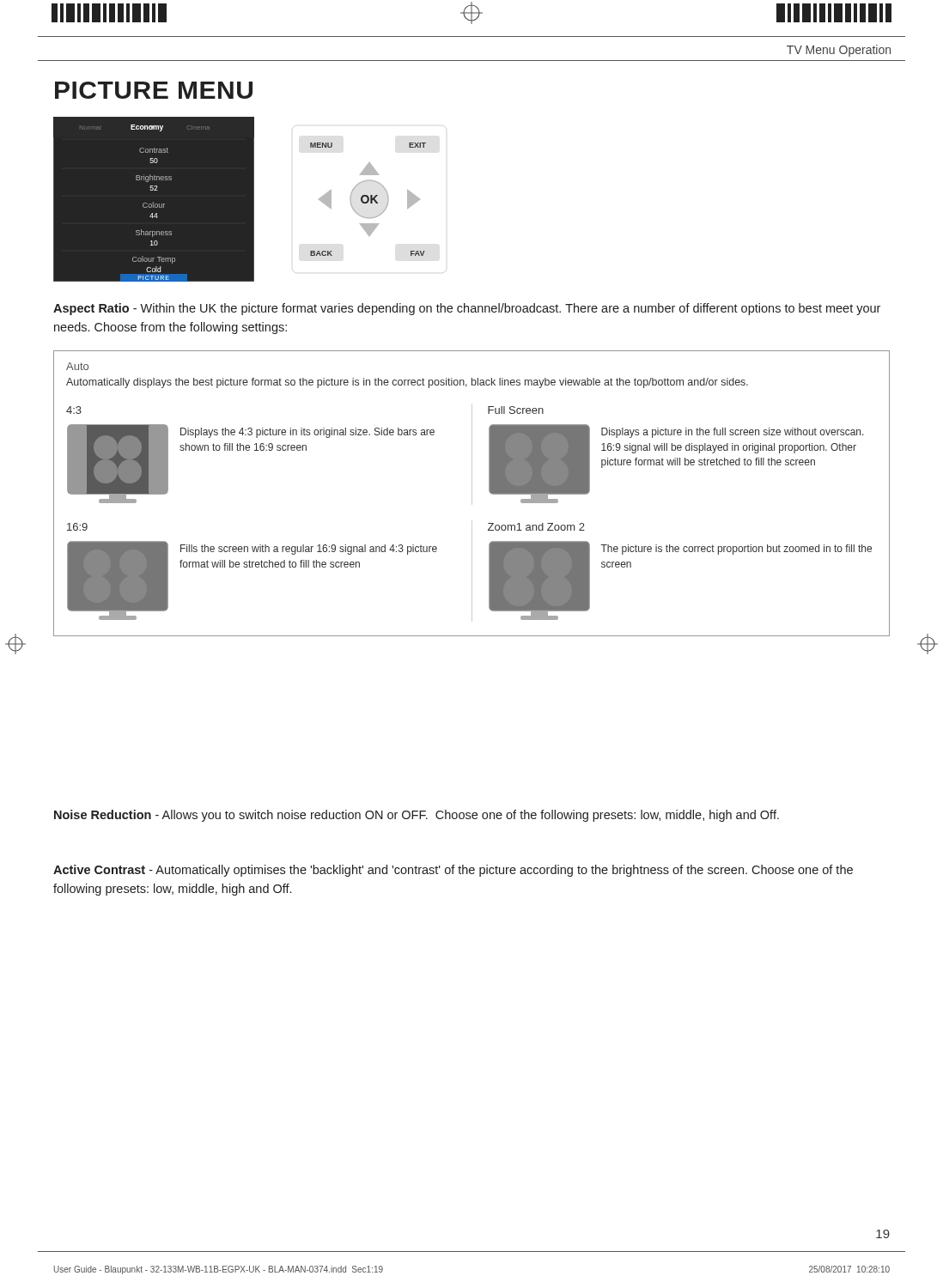The width and height of the screenshot is (943, 1288).
Task: Click on the passage starting "Noise Reduction - Allows"
Action: point(417,815)
